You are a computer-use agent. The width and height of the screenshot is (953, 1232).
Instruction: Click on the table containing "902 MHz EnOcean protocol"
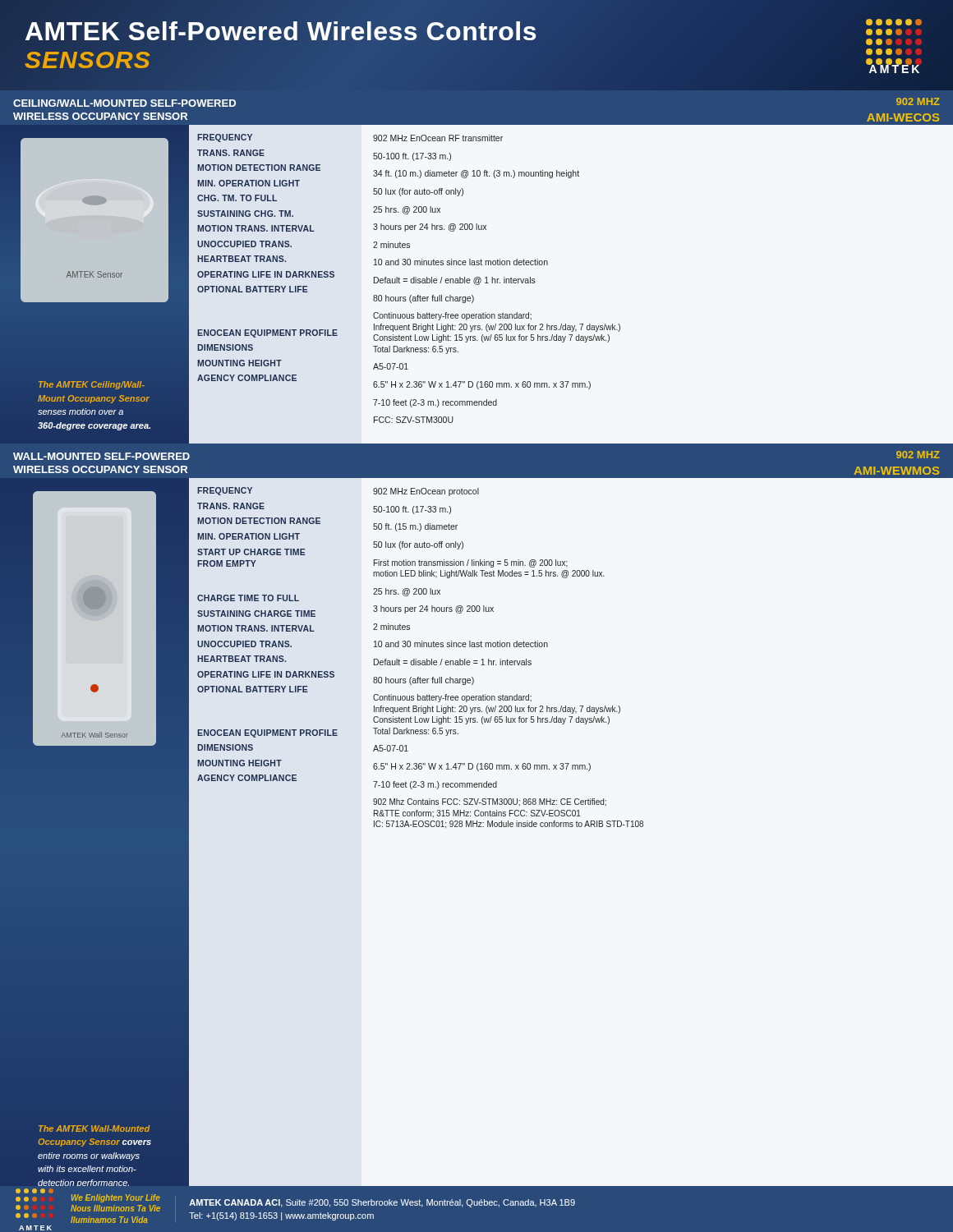tap(657, 839)
